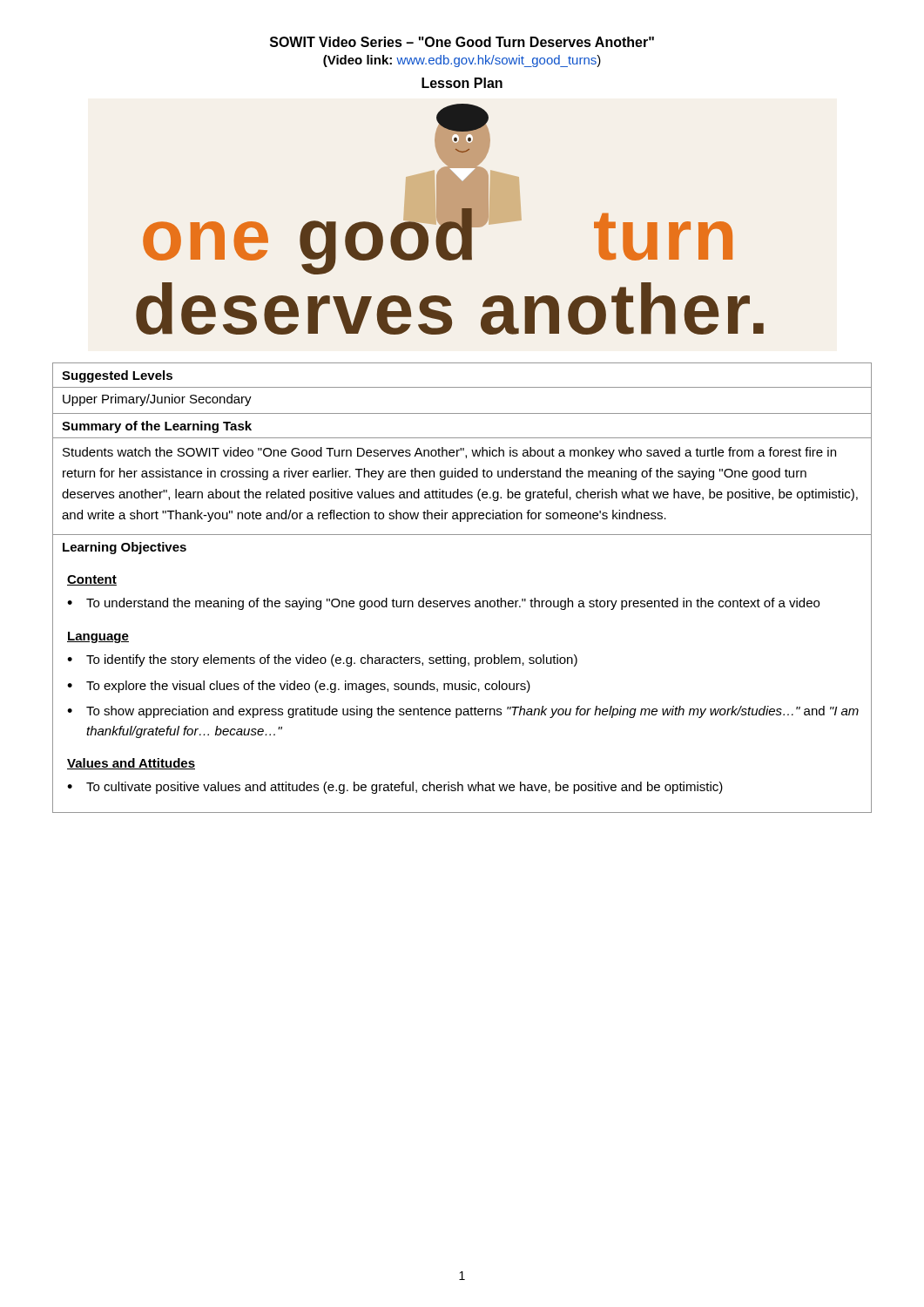Where does it say "Learning Objectives"?
The image size is (924, 1307).
tap(124, 547)
